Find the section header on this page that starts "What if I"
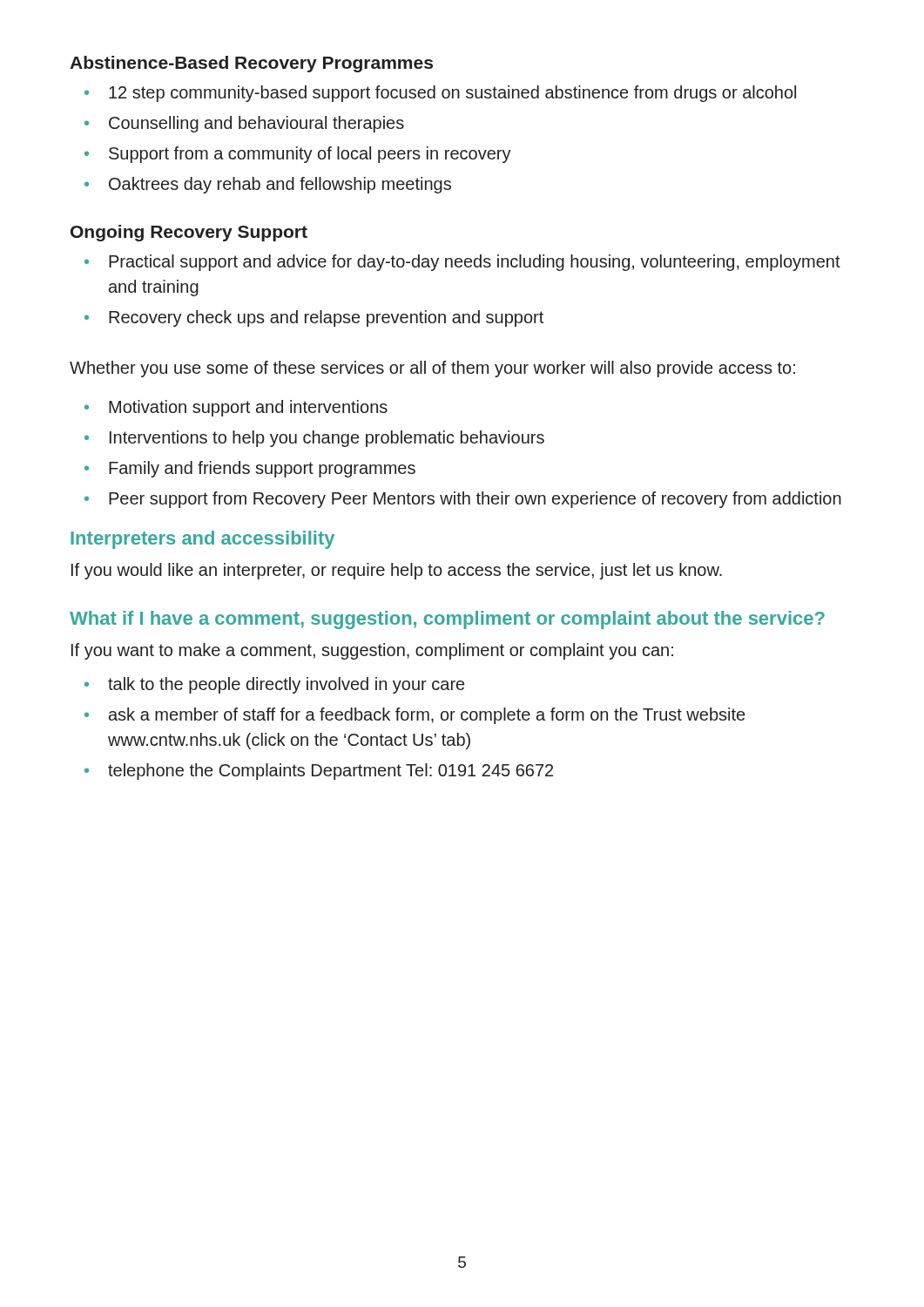The width and height of the screenshot is (924, 1307). coord(448,619)
